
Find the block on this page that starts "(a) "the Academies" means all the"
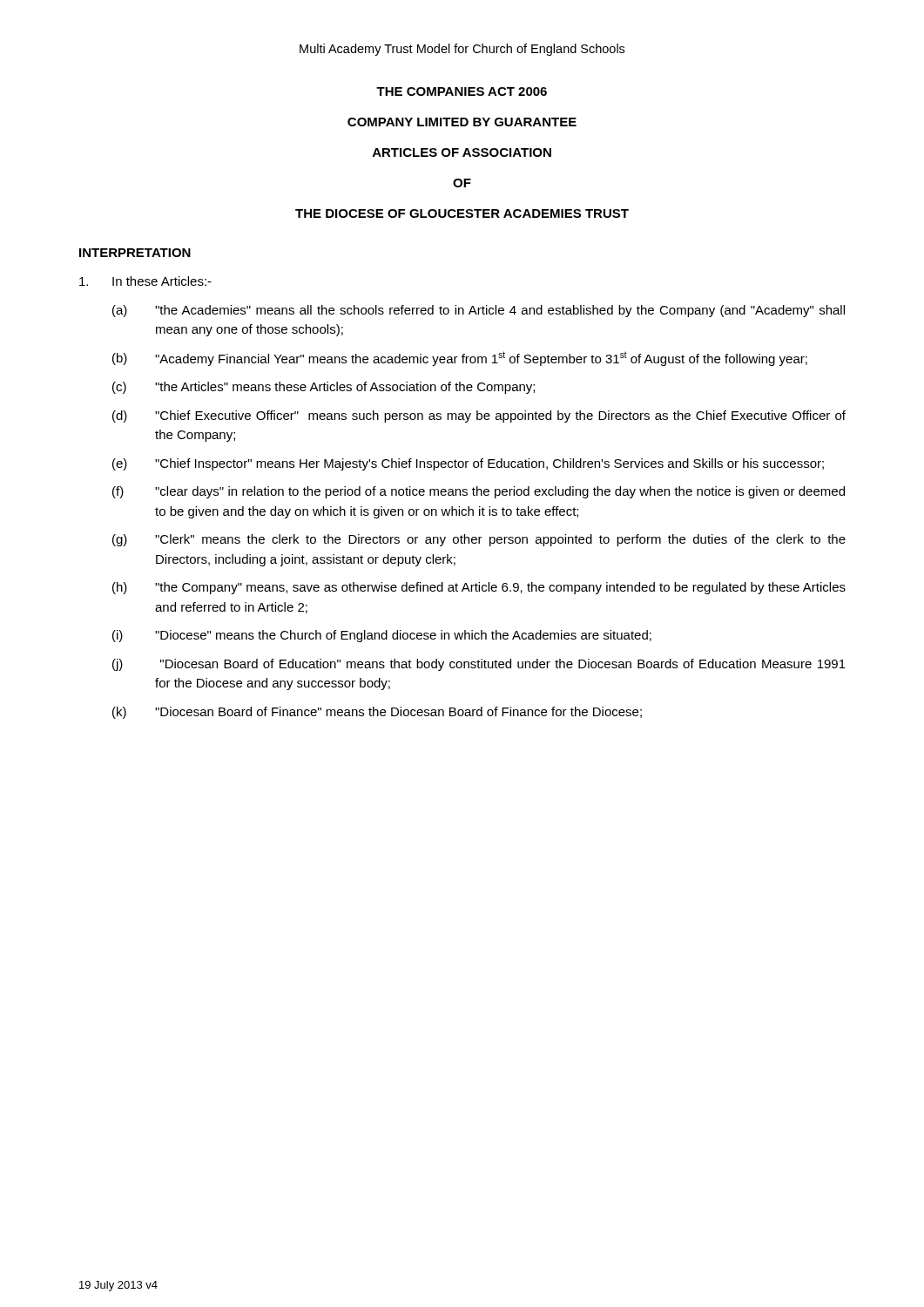point(479,320)
